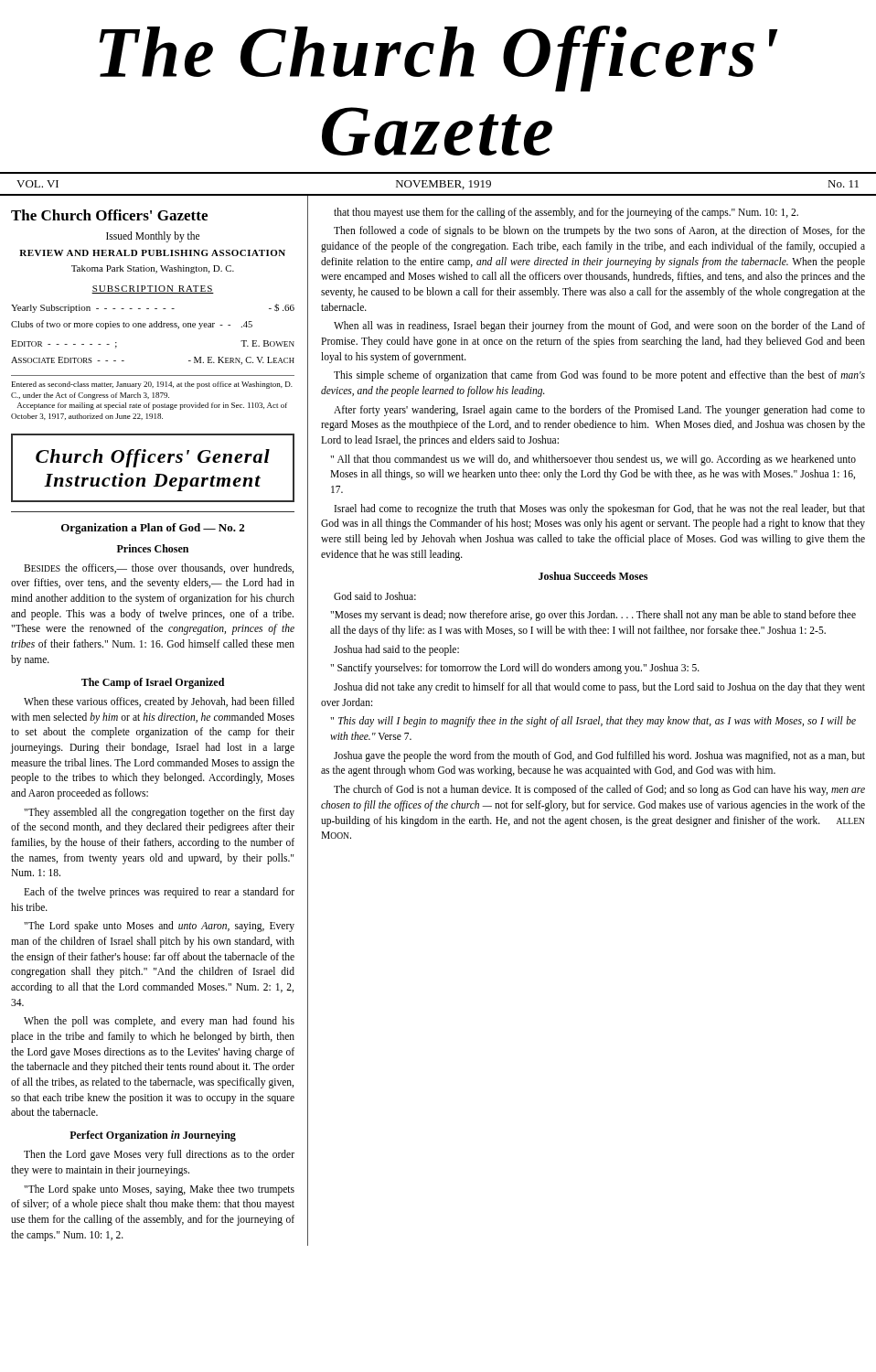Select the text block starting "Perfect Organization in"
This screenshot has height=1372, width=876.
tap(153, 1135)
